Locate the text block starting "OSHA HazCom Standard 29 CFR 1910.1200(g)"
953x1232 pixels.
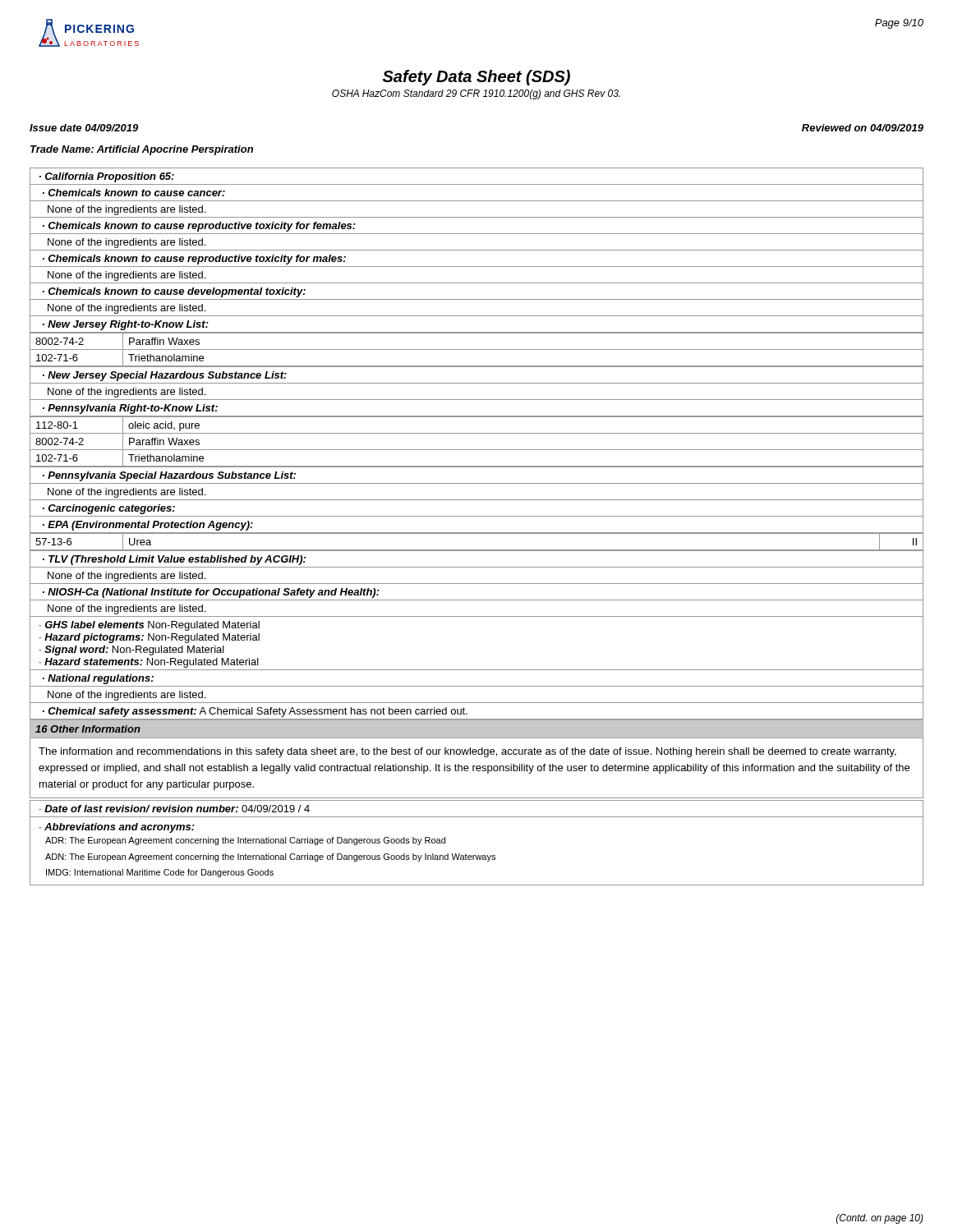tap(476, 94)
